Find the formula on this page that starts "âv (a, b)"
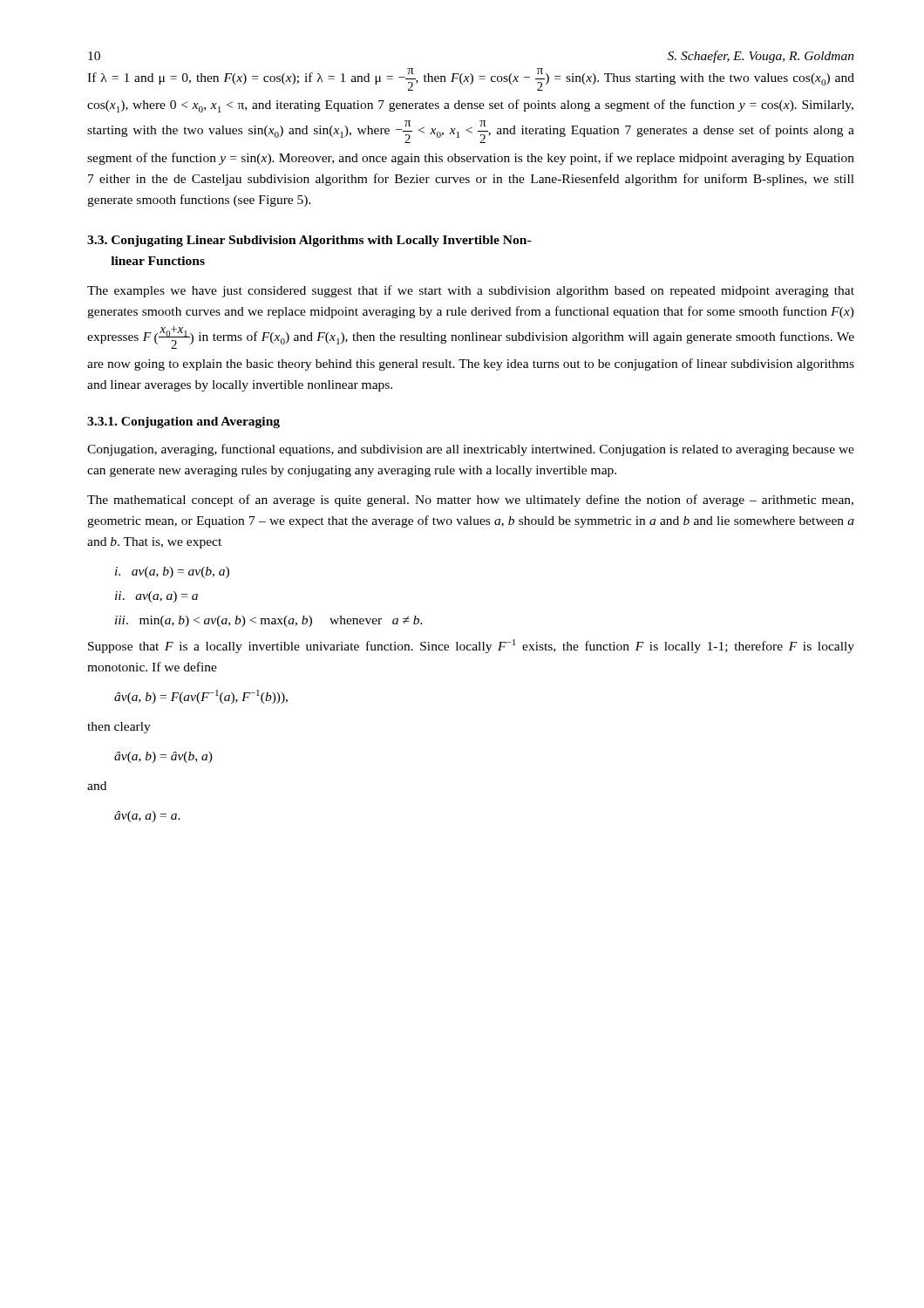The image size is (924, 1308). (x=201, y=697)
